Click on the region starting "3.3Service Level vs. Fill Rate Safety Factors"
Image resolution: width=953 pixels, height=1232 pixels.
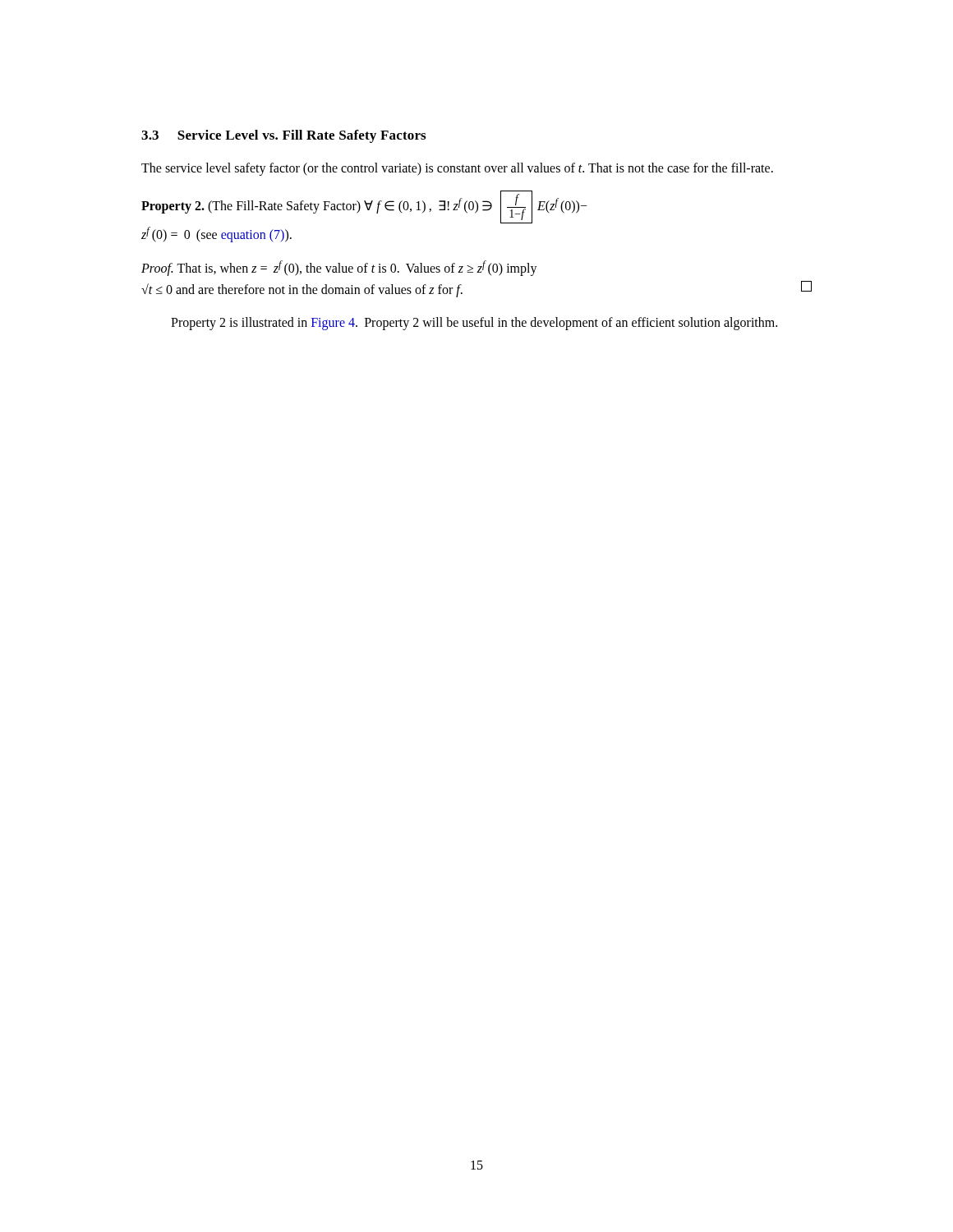(x=284, y=135)
